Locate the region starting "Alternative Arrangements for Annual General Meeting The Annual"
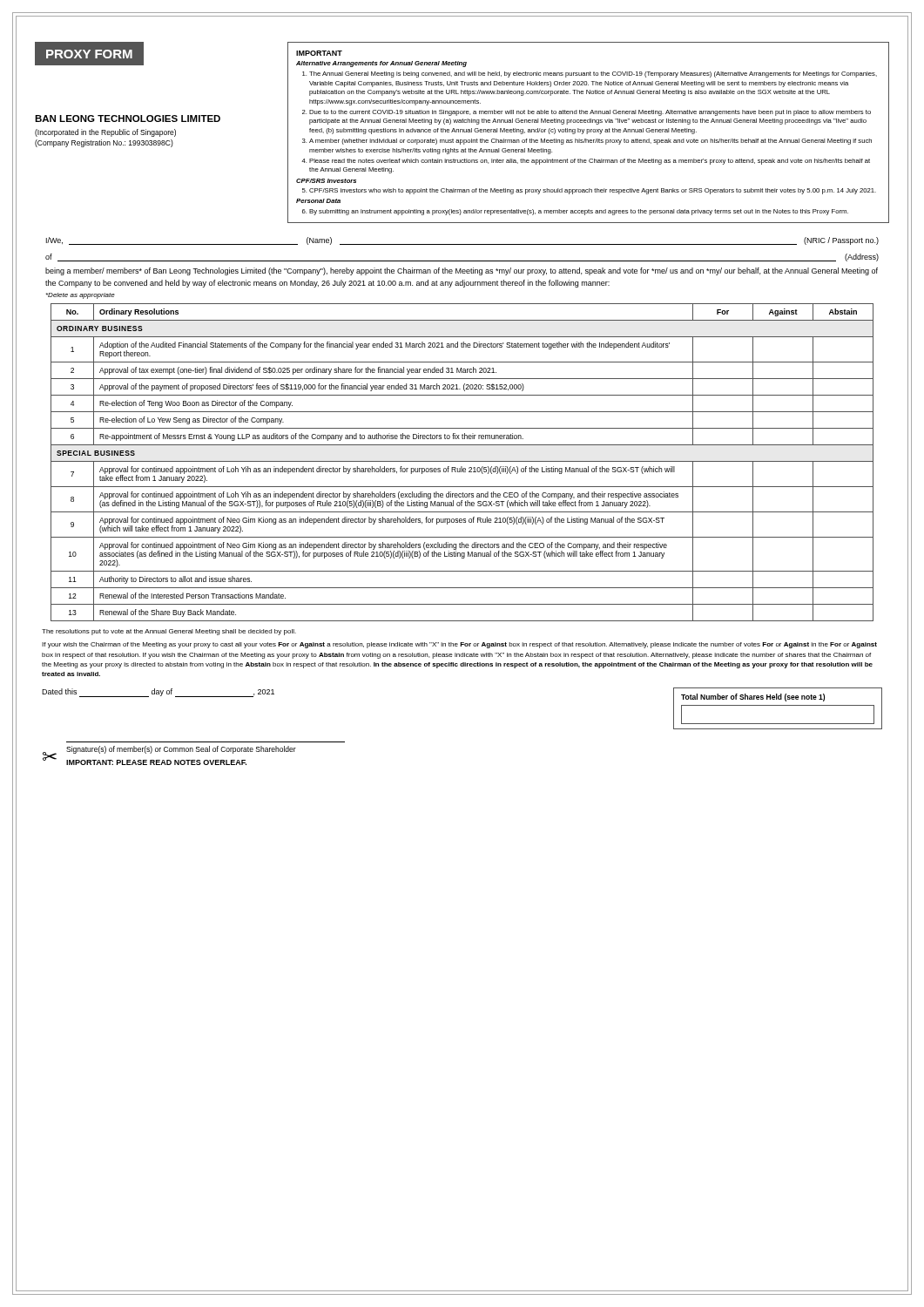 point(588,138)
